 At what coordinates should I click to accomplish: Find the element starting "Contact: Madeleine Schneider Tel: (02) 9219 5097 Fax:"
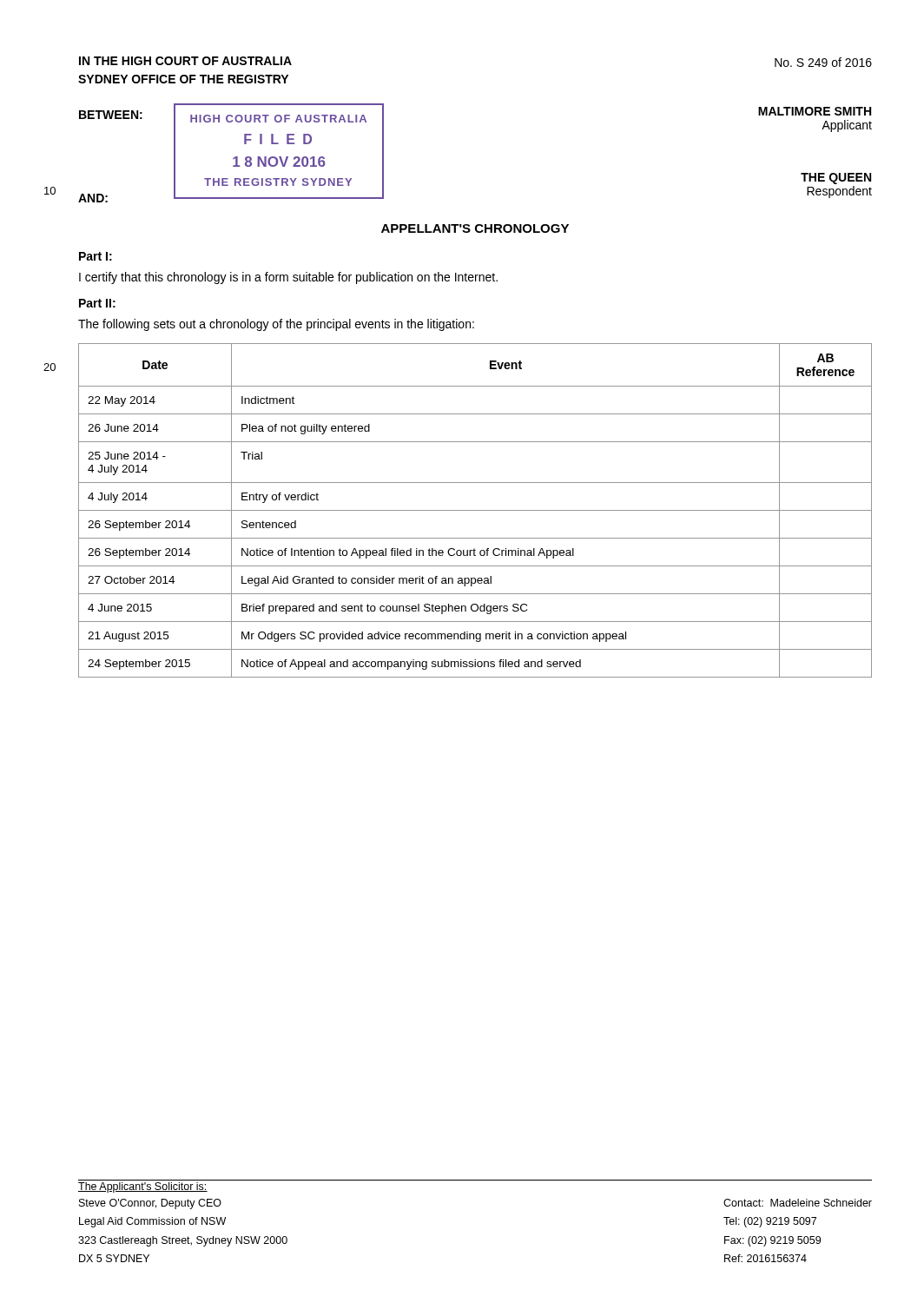[798, 1231]
